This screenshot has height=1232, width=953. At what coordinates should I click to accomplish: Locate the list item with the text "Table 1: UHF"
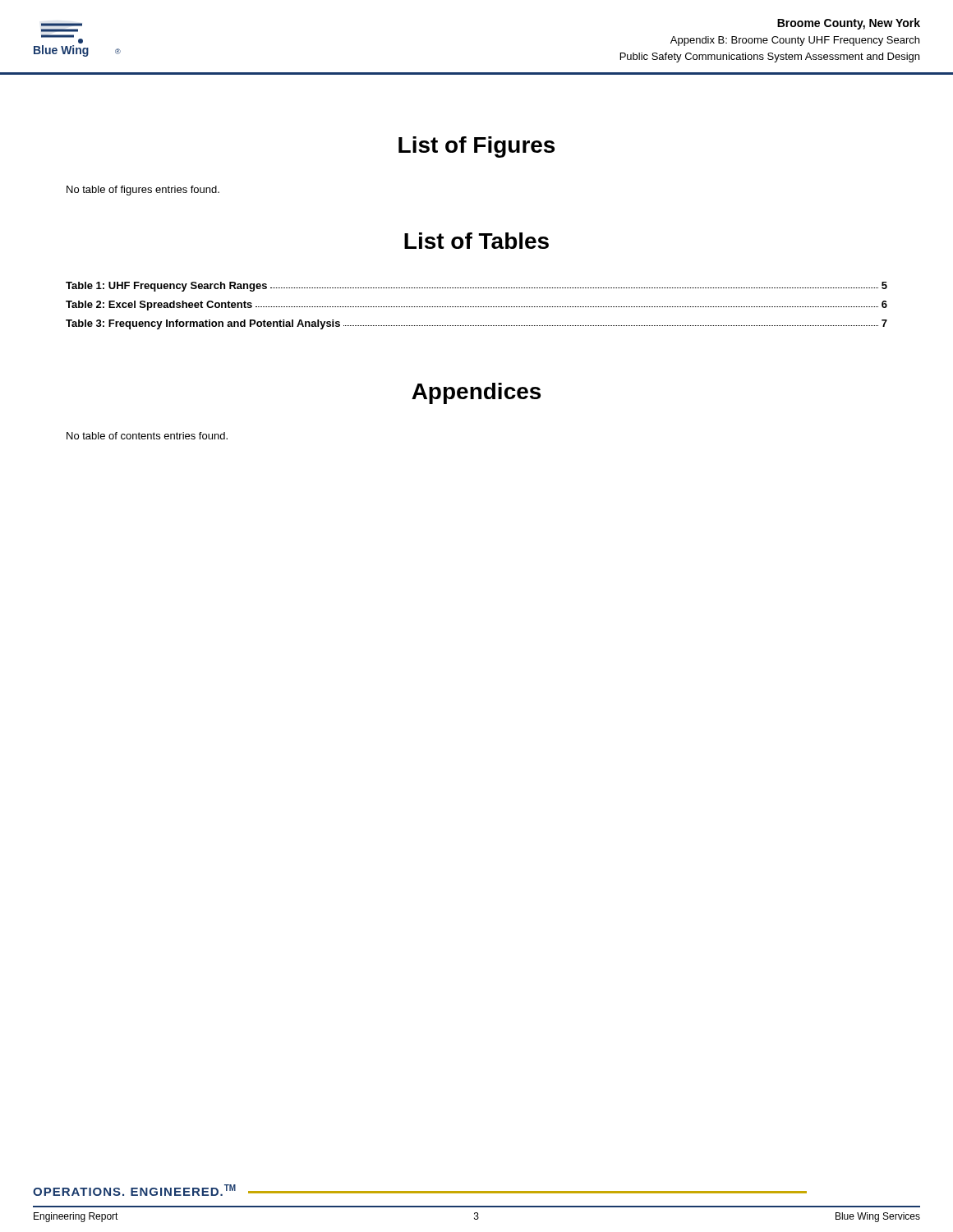pyautogui.click(x=476, y=285)
